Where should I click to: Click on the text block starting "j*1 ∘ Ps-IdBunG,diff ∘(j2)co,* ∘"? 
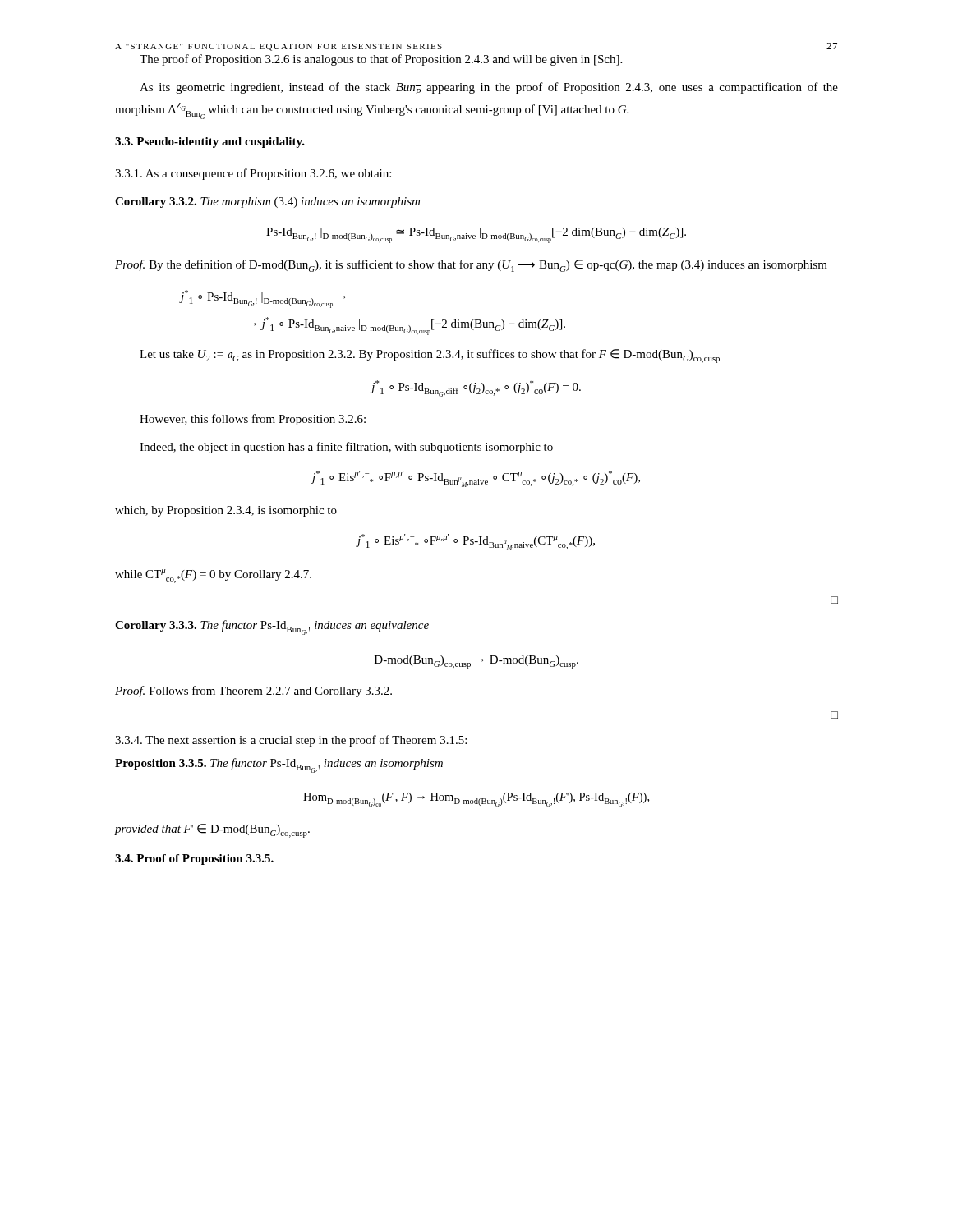(476, 388)
